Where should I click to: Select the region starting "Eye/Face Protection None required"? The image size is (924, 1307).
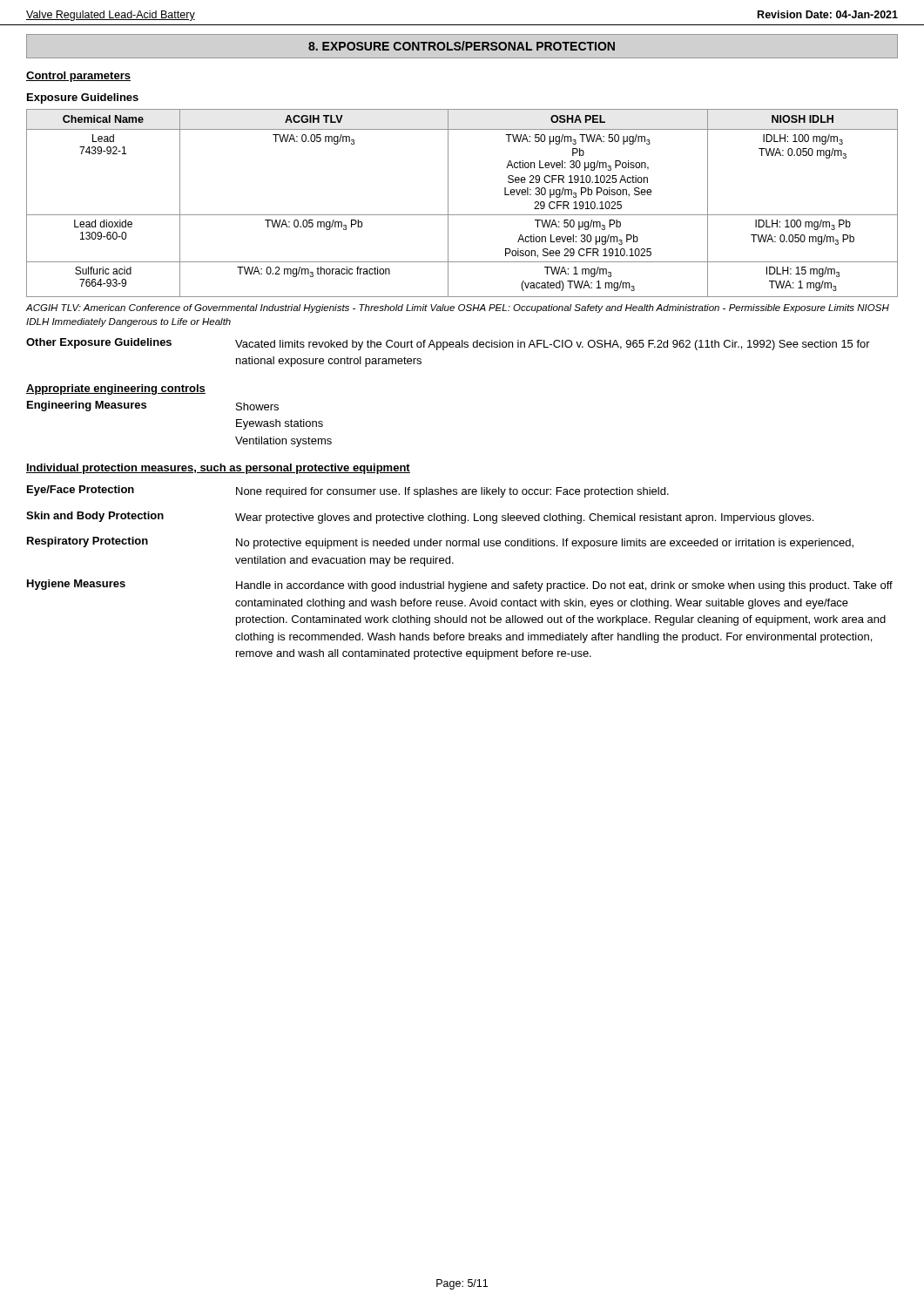pos(462,492)
